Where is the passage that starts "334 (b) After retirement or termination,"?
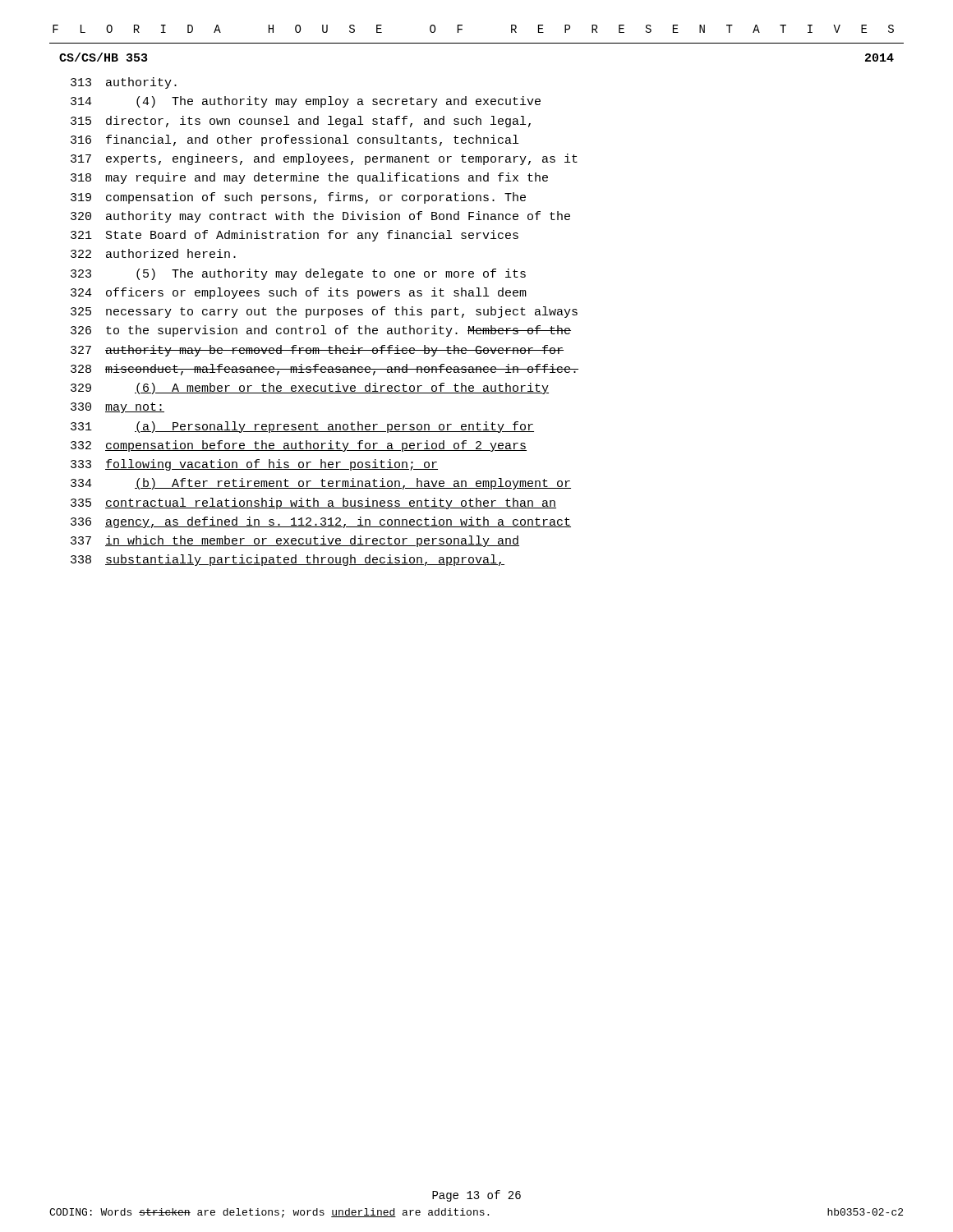This screenshot has width=953, height=1232. (476, 484)
